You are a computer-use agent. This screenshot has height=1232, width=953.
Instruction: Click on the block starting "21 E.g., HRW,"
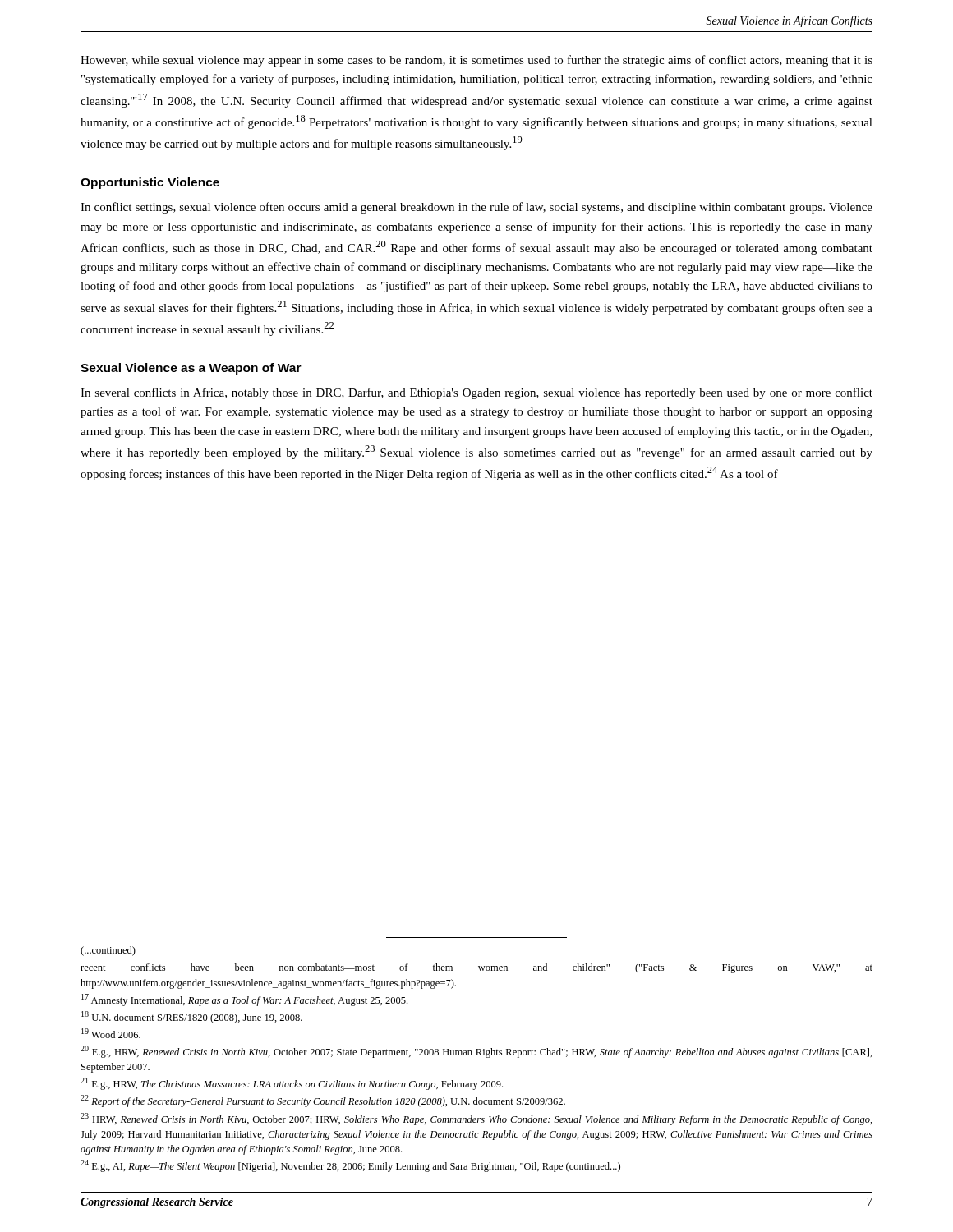coord(292,1084)
